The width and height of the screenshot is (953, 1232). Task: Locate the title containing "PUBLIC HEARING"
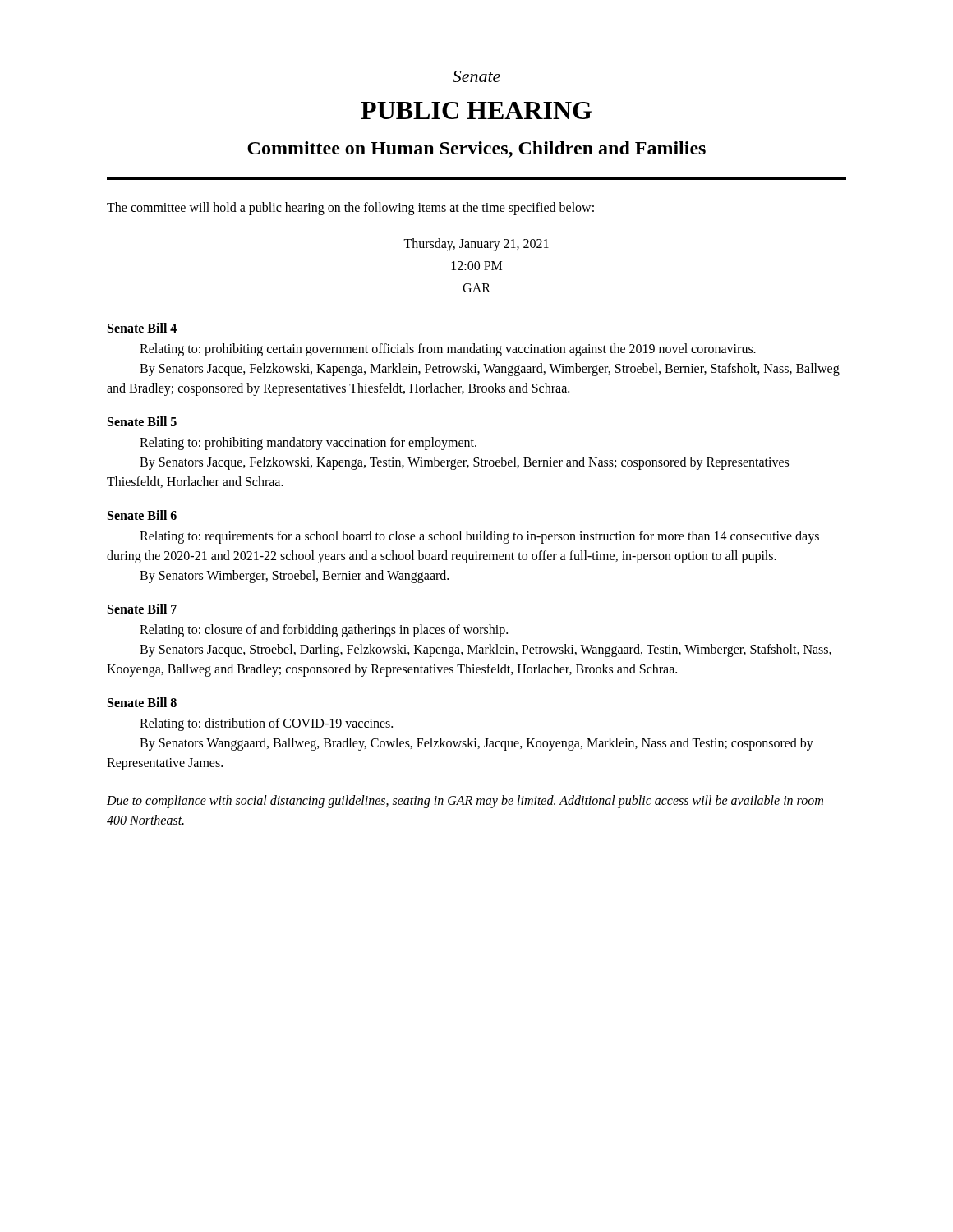point(476,110)
